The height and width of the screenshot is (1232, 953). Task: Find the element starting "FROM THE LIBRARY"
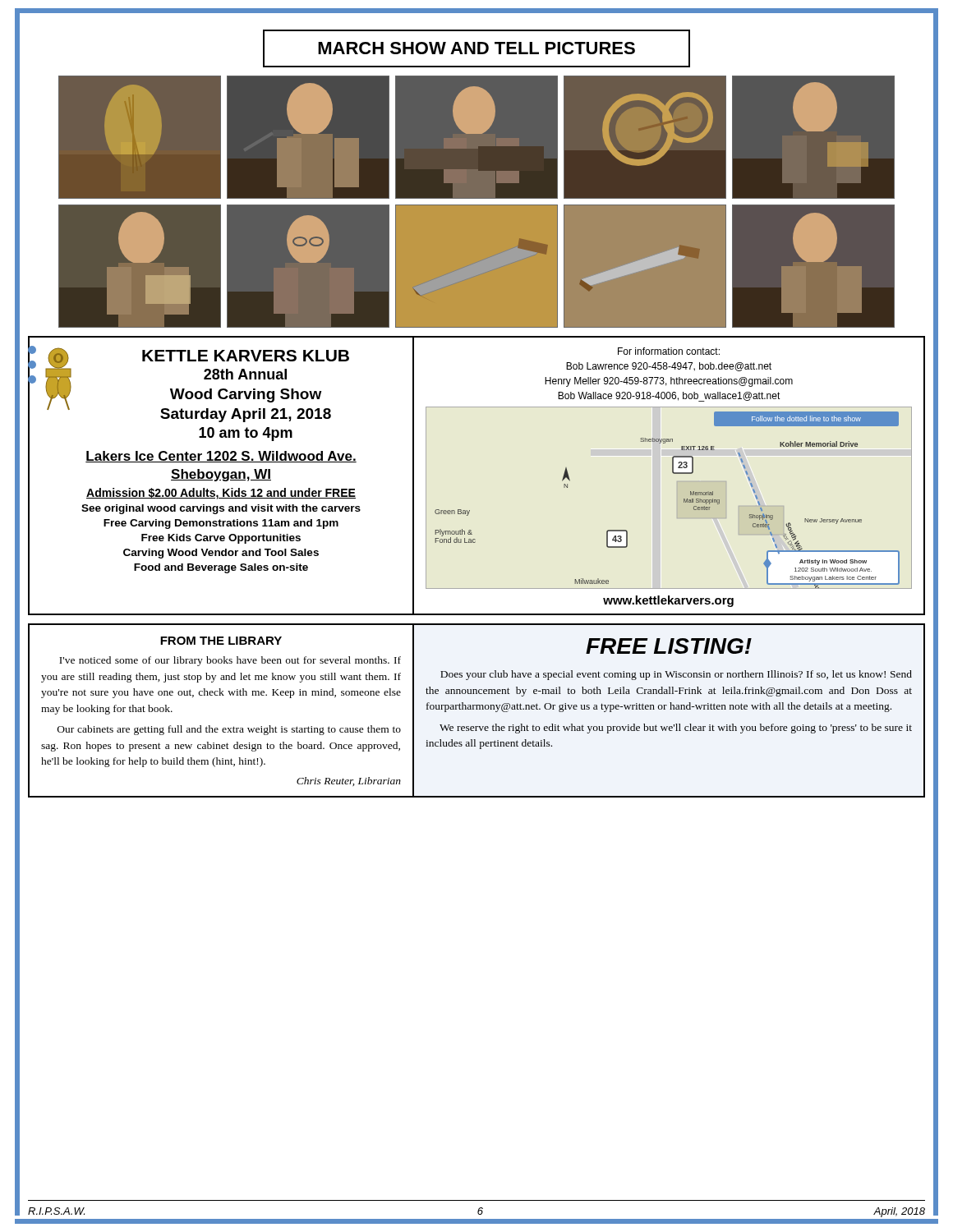[x=221, y=640]
